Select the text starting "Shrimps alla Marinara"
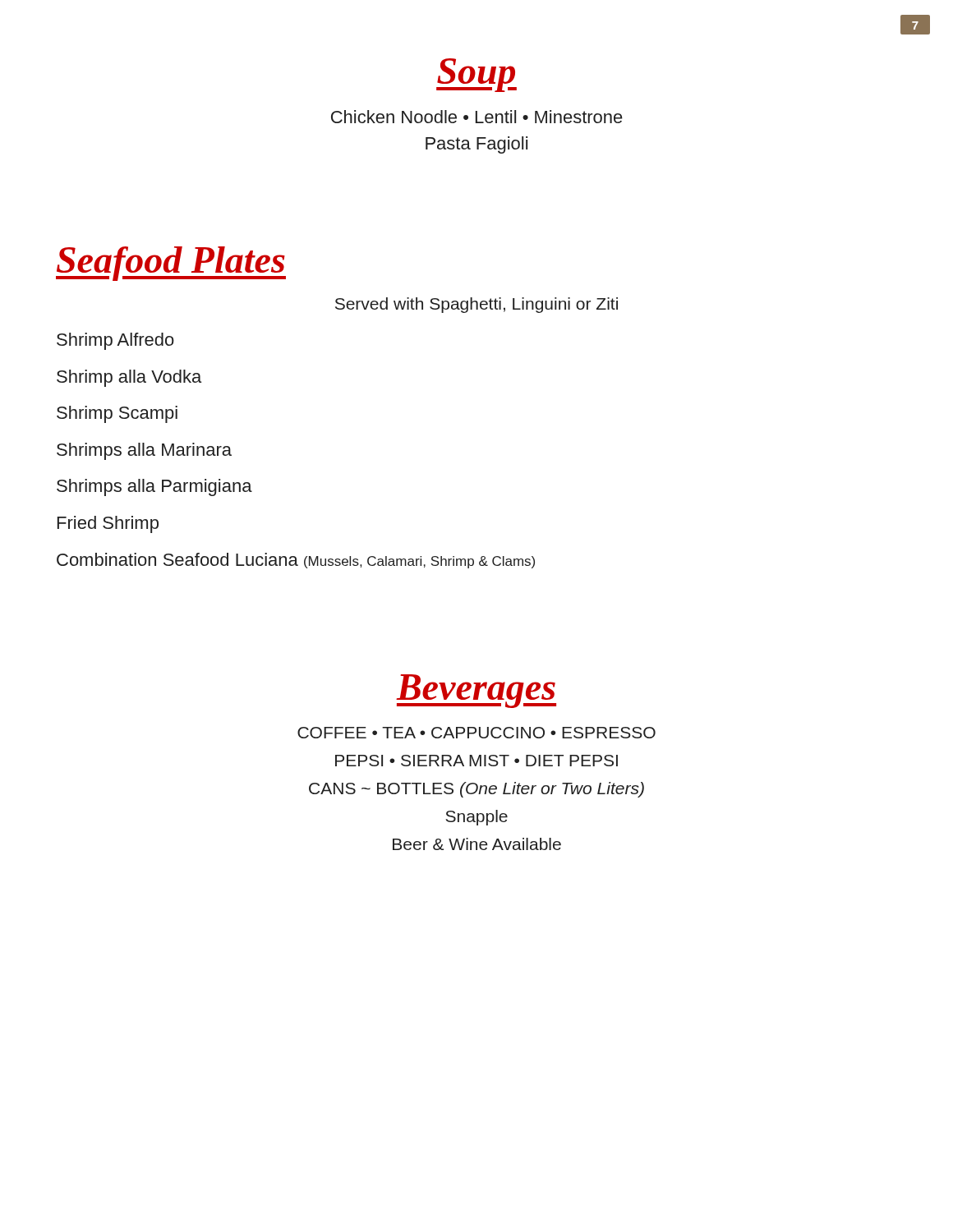This screenshot has width=953, height=1232. pos(144,449)
